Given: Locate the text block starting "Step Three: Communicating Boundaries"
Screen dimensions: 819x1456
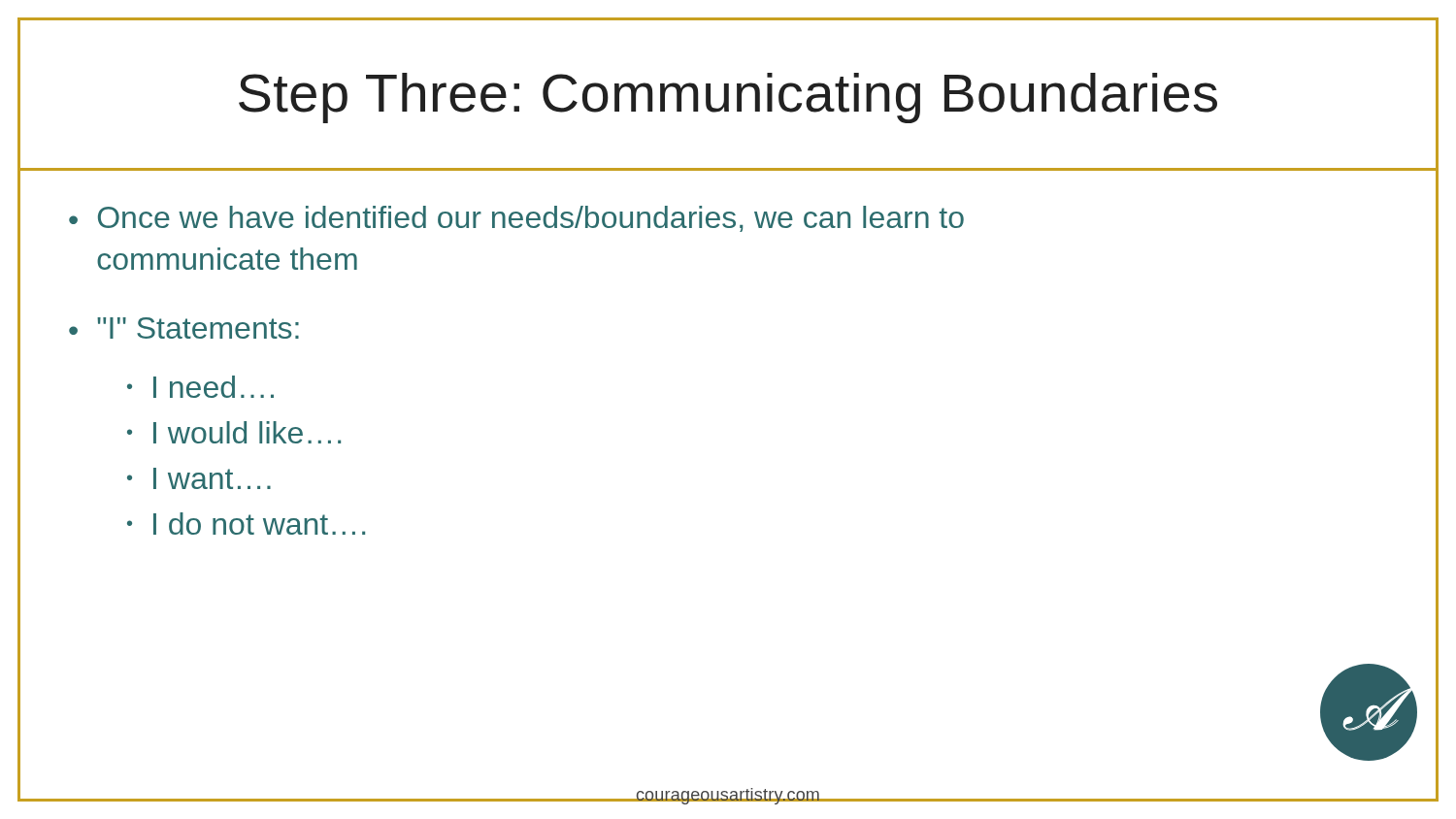Looking at the screenshot, I should (728, 93).
